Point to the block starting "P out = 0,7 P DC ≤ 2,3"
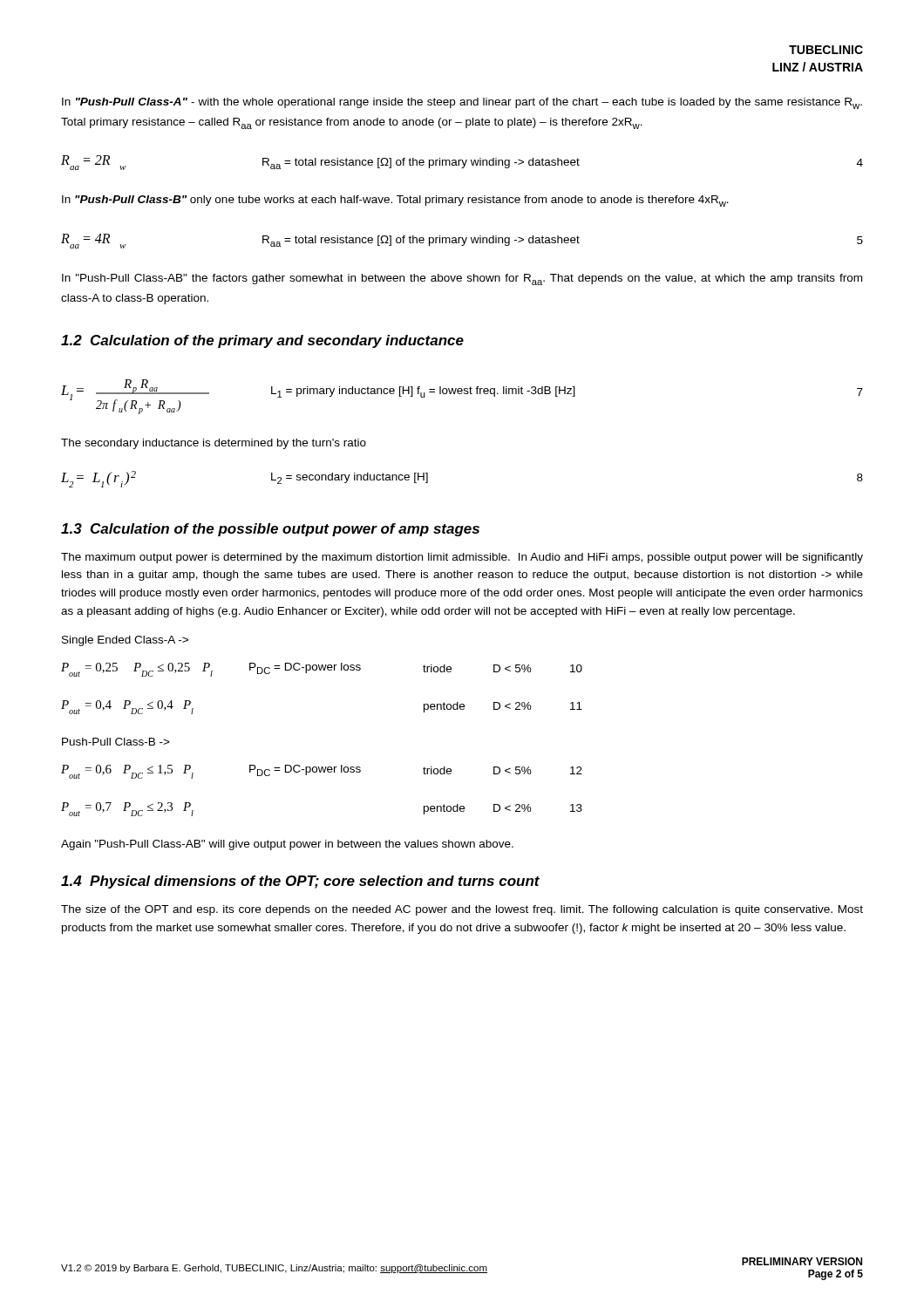924x1308 pixels. [129, 807]
